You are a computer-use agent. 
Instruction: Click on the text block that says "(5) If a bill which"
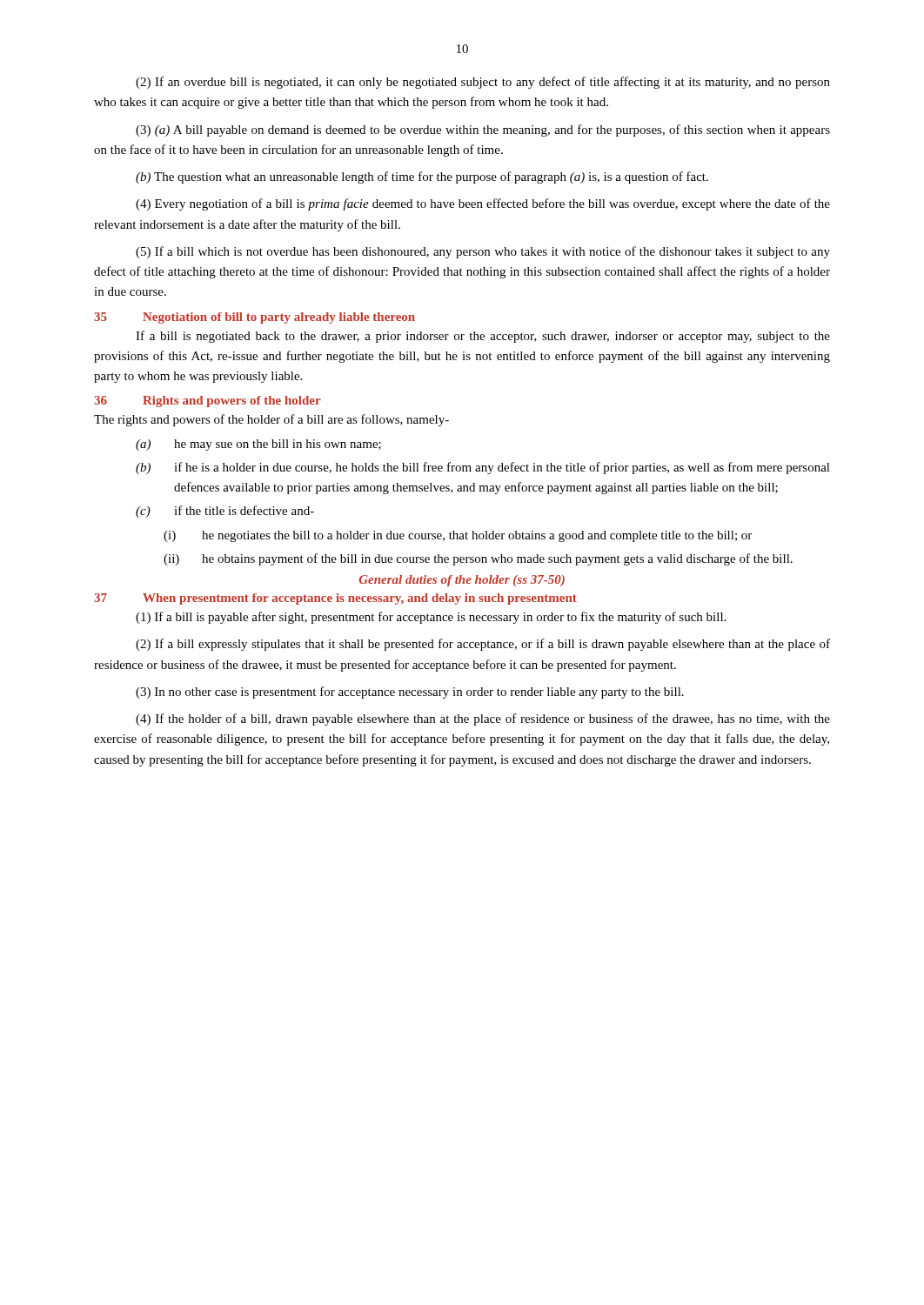462,272
